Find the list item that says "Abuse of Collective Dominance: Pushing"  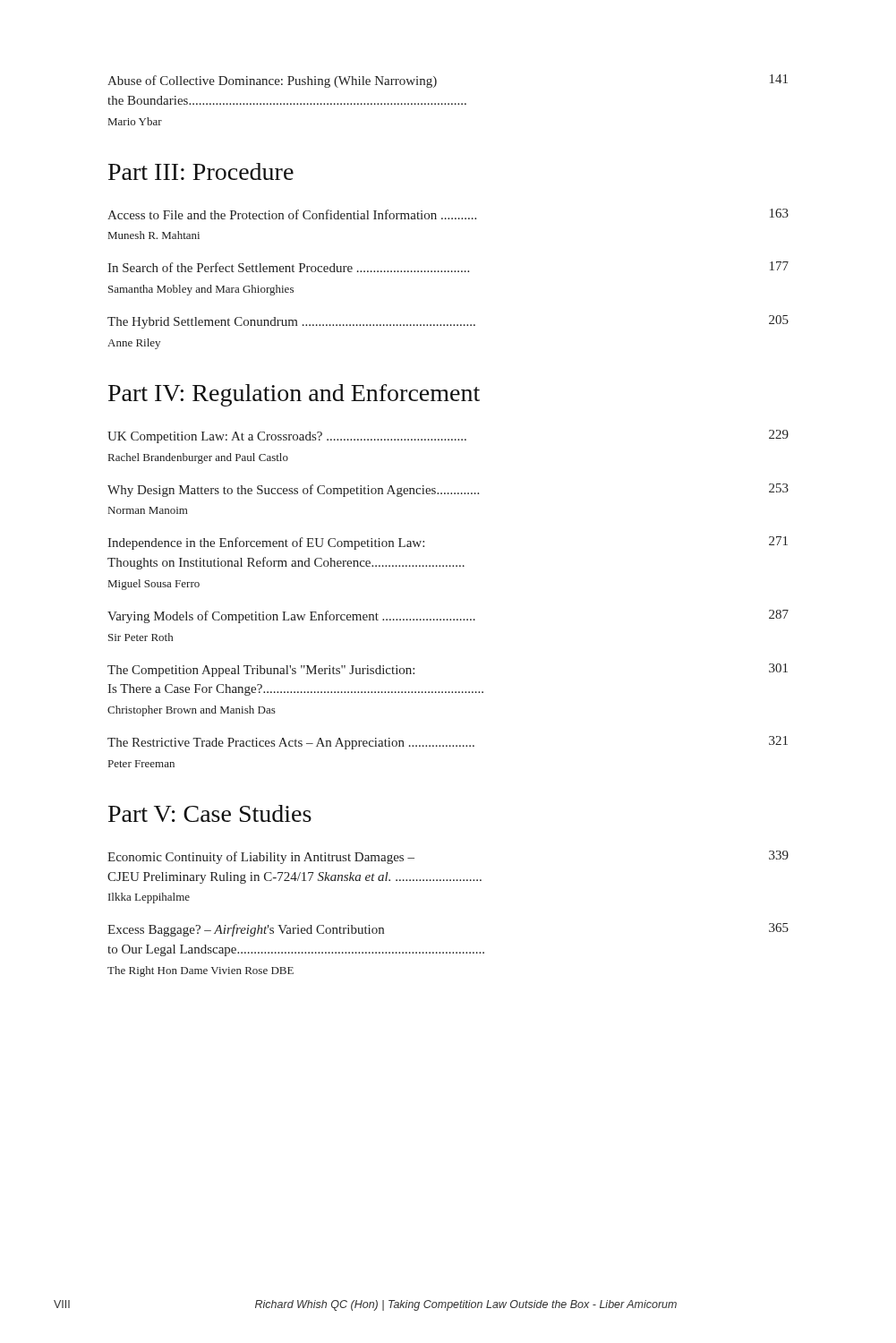click(448, 100)
